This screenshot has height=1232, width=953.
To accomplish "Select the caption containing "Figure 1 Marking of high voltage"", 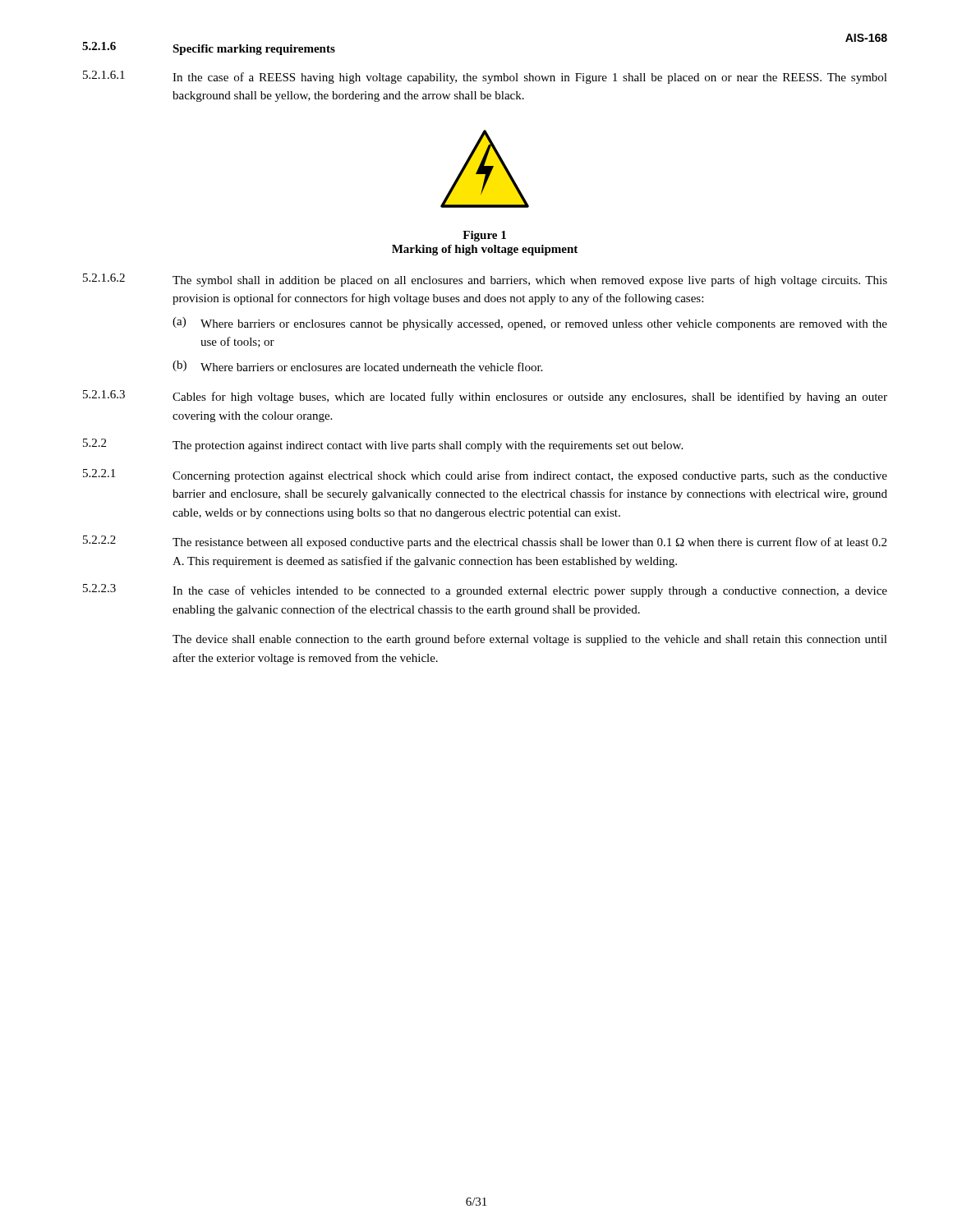I will coord(485,241).
